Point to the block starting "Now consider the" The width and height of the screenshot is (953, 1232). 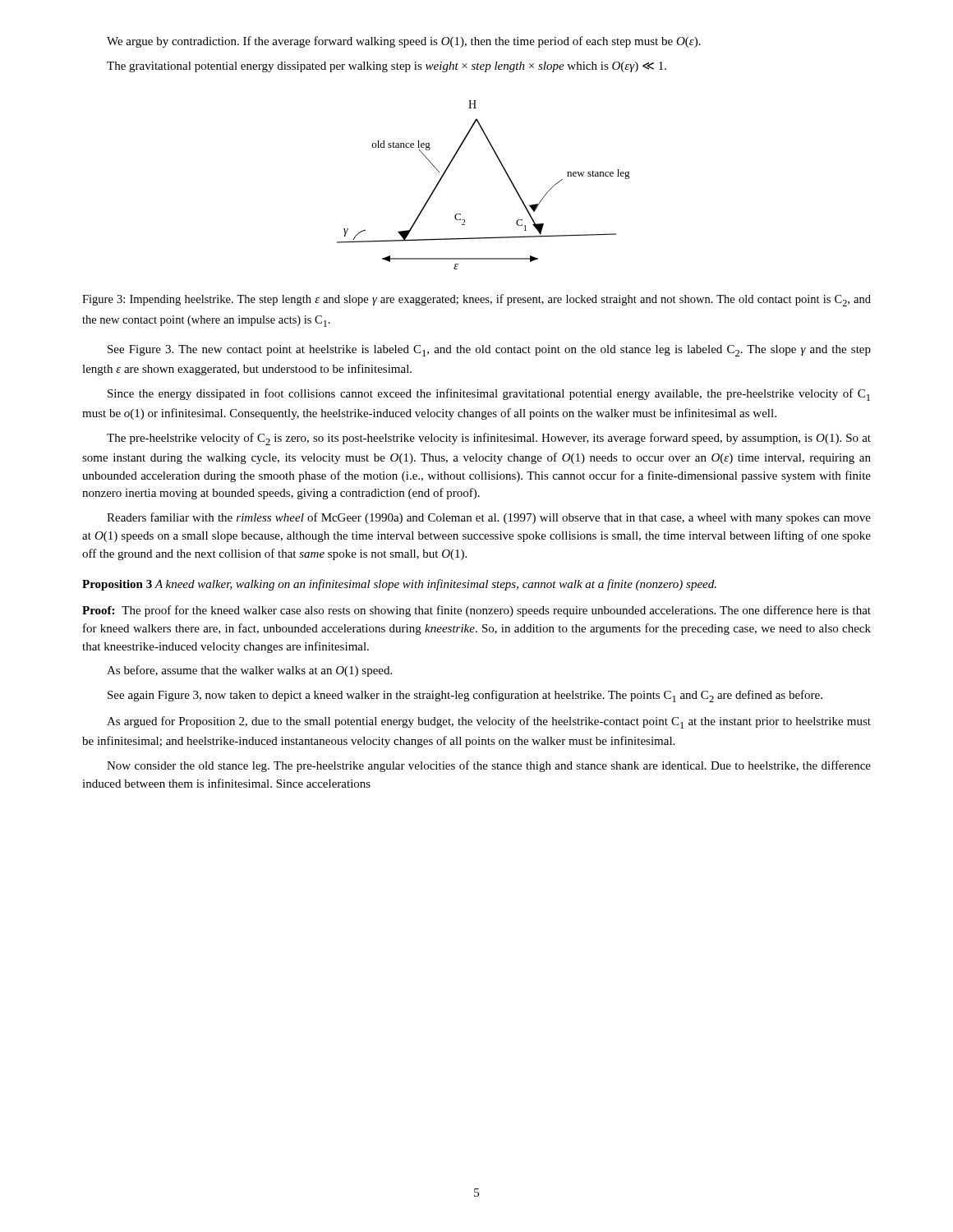point(476,775)
